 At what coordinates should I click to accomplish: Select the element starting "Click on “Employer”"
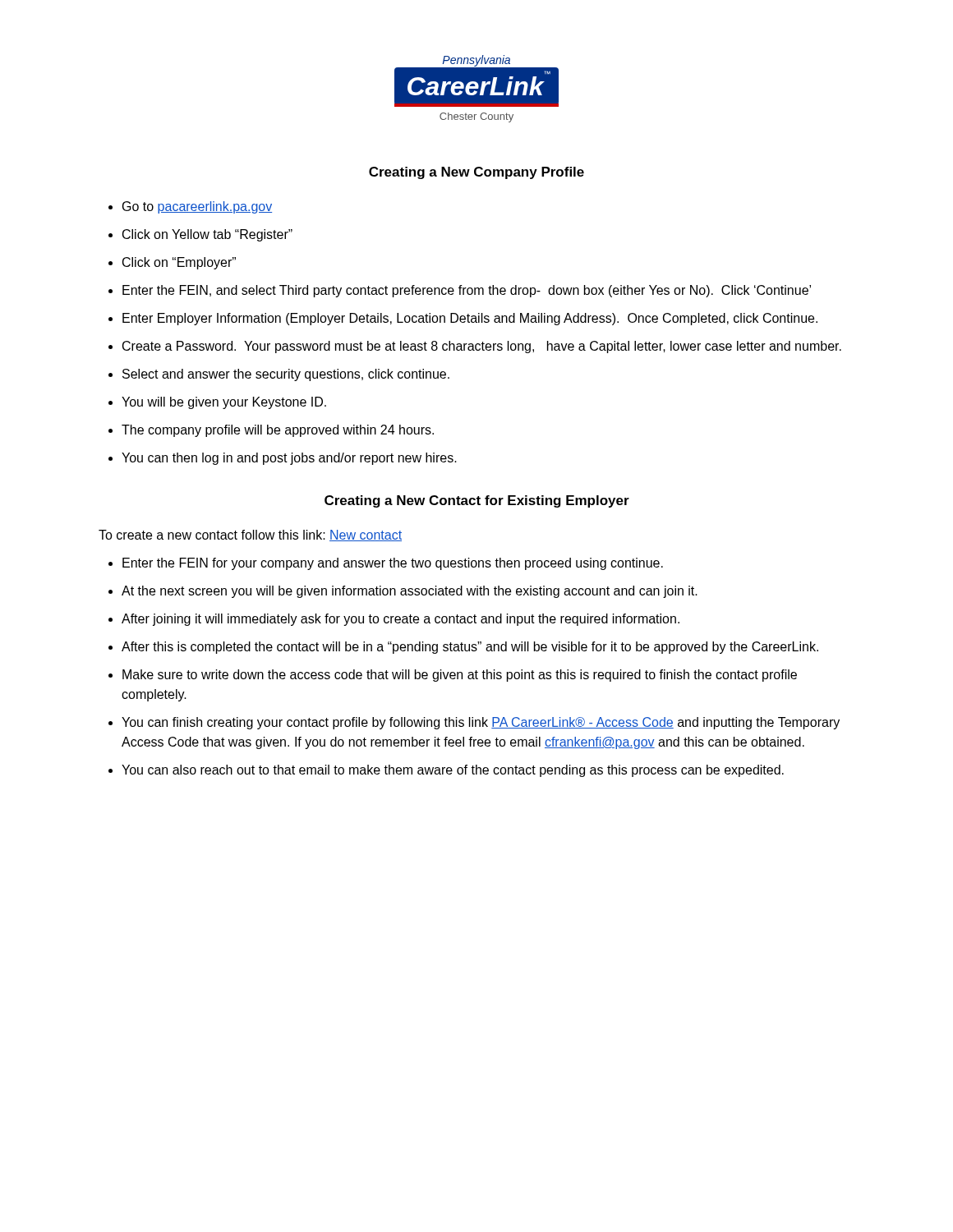pyautogui.click(x=179, y=262)
